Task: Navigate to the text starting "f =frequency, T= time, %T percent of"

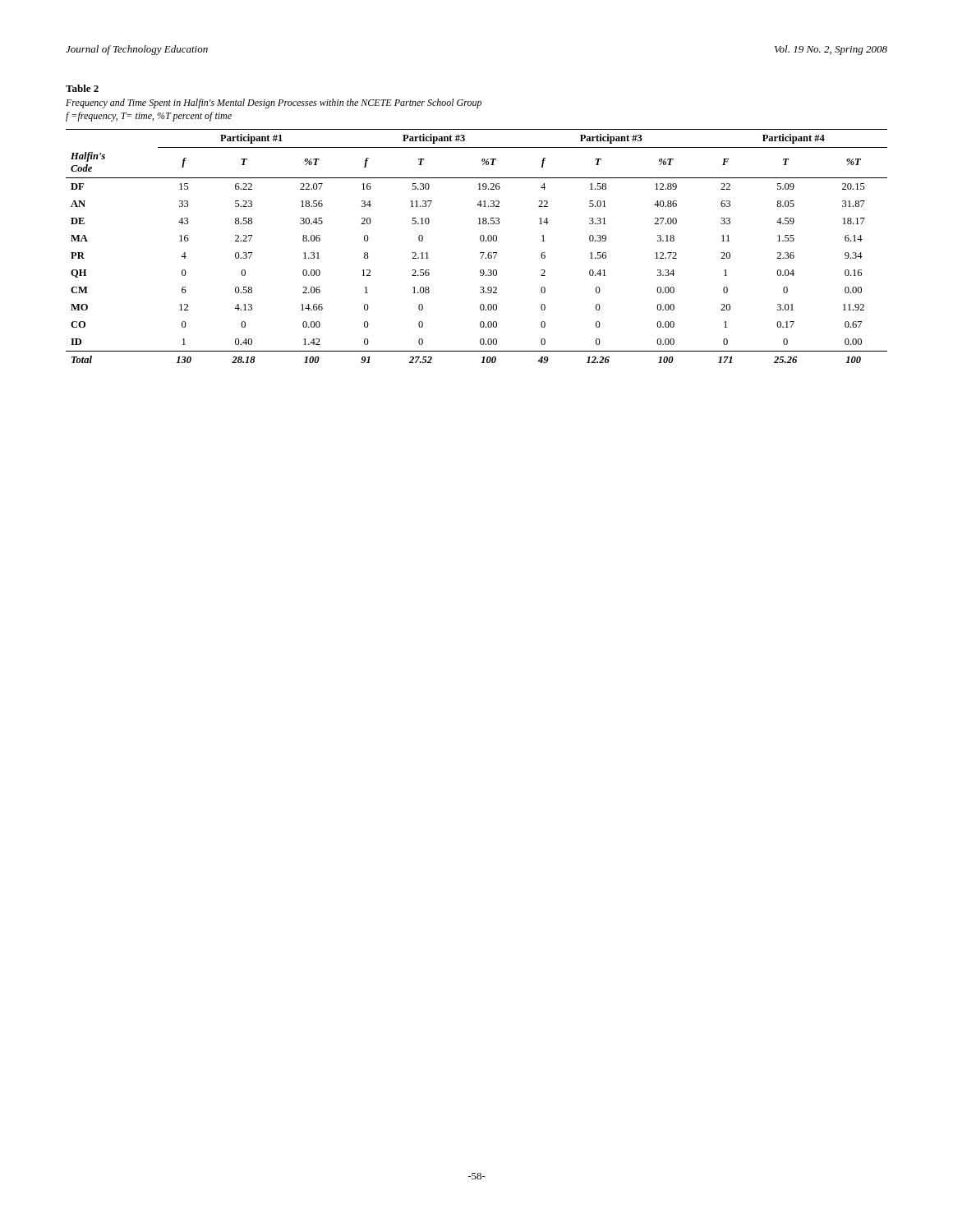Action: [x=149, y=116]
